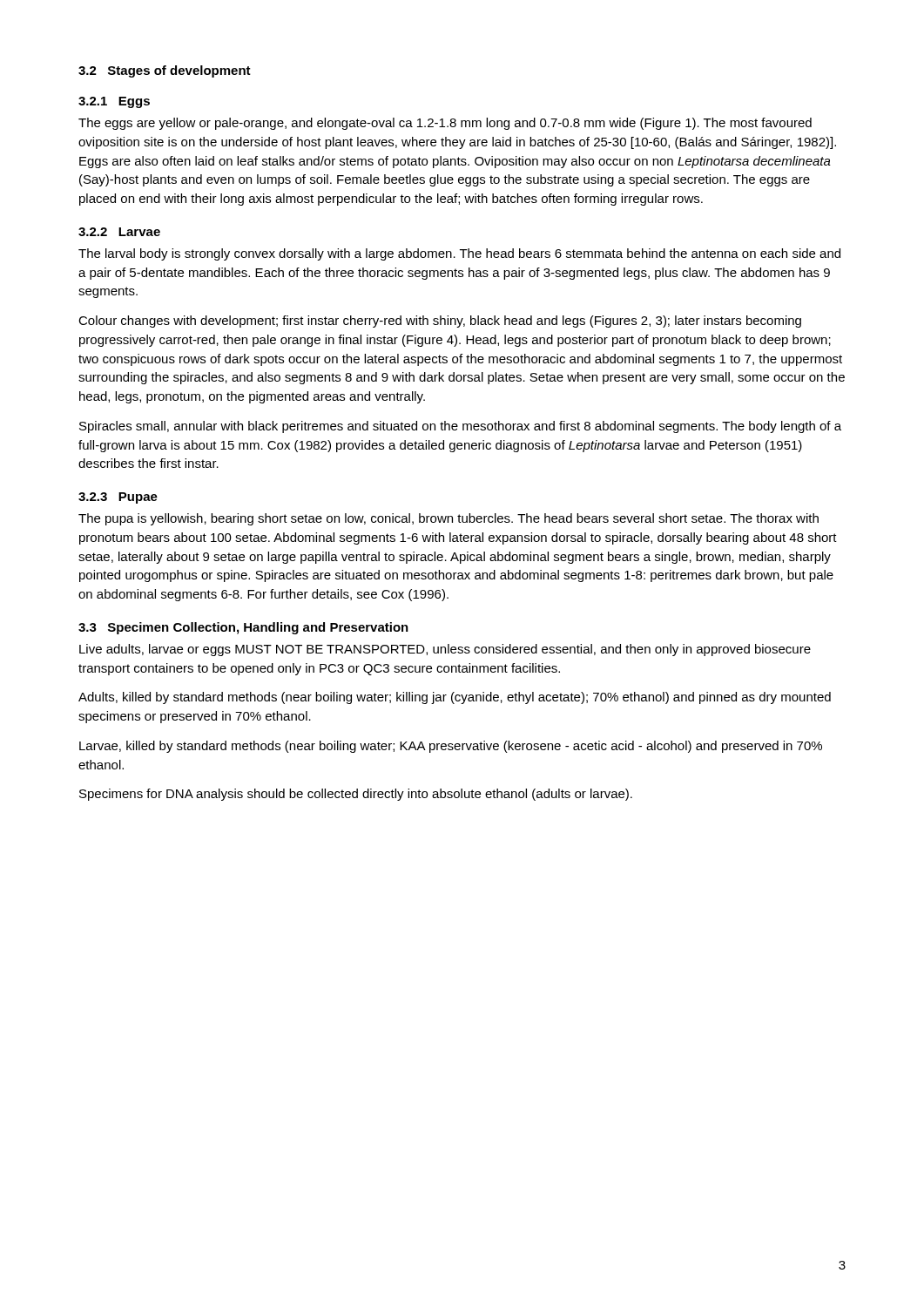Locate the section header with the text "3.2.3 Pupae"
The width and height of the screenshot is (924, 1307).
click(118, 496)
